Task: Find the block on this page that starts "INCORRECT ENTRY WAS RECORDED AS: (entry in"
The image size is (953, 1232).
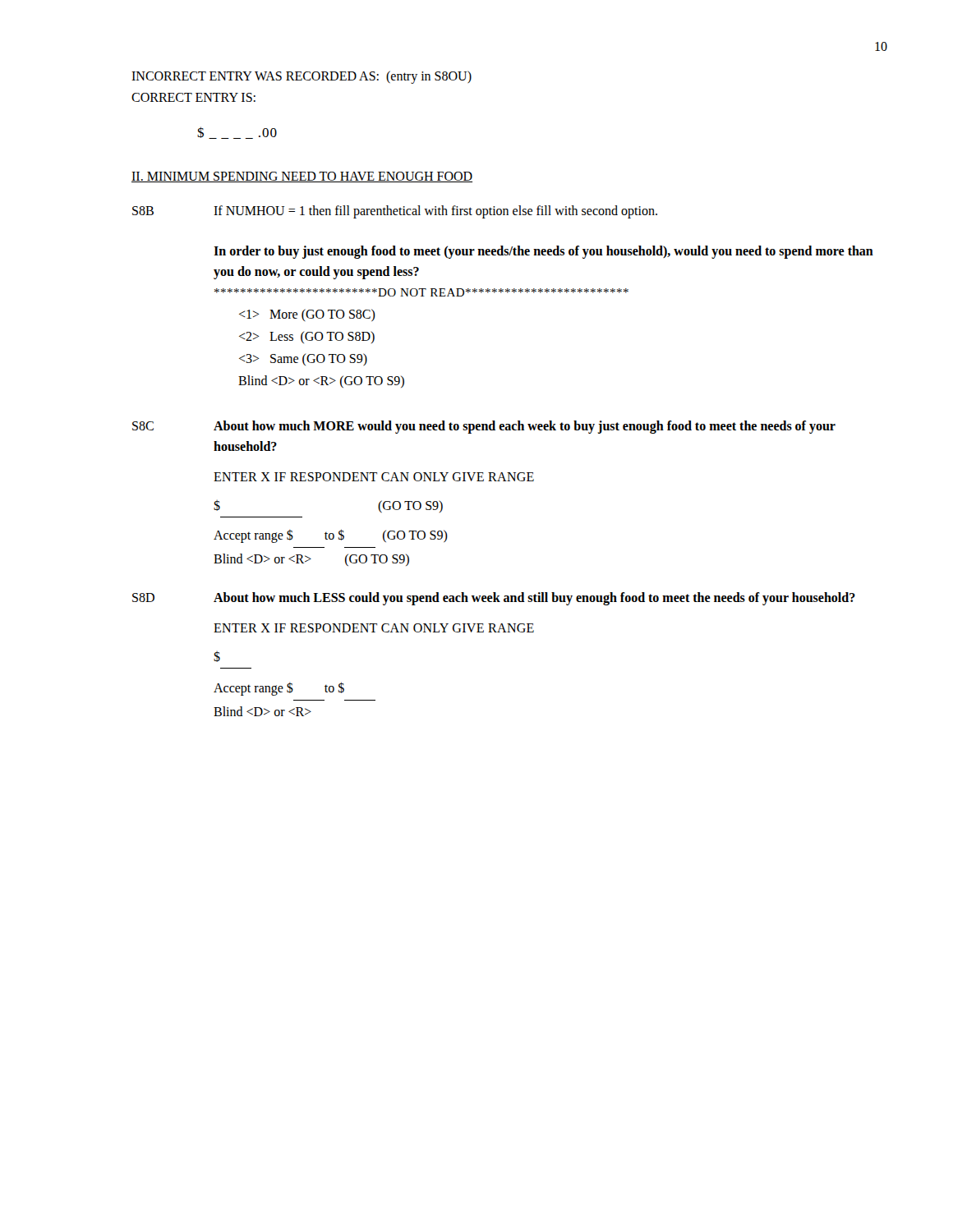Action: click(x=301, y=86)
